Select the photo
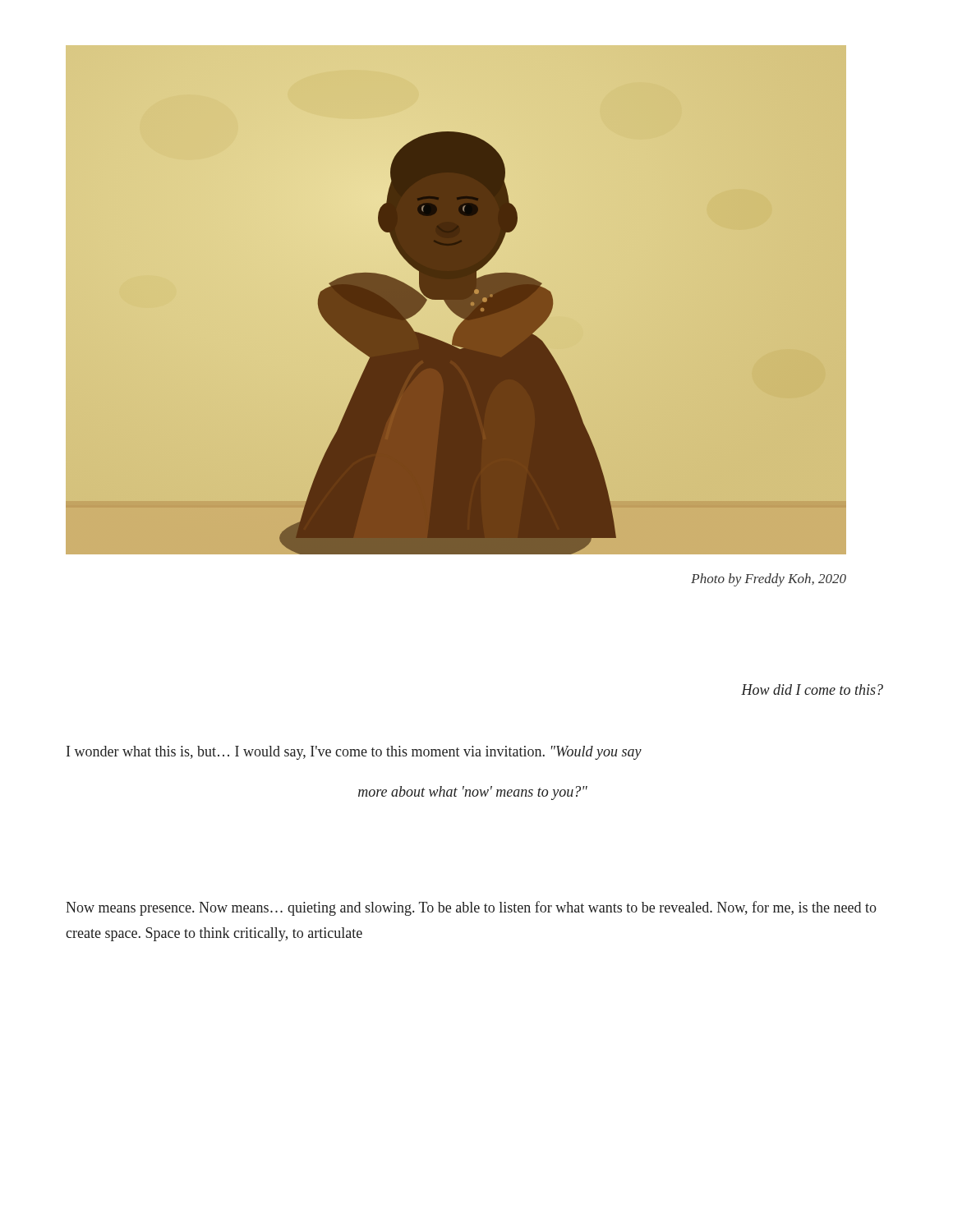 tap(456, 300)
